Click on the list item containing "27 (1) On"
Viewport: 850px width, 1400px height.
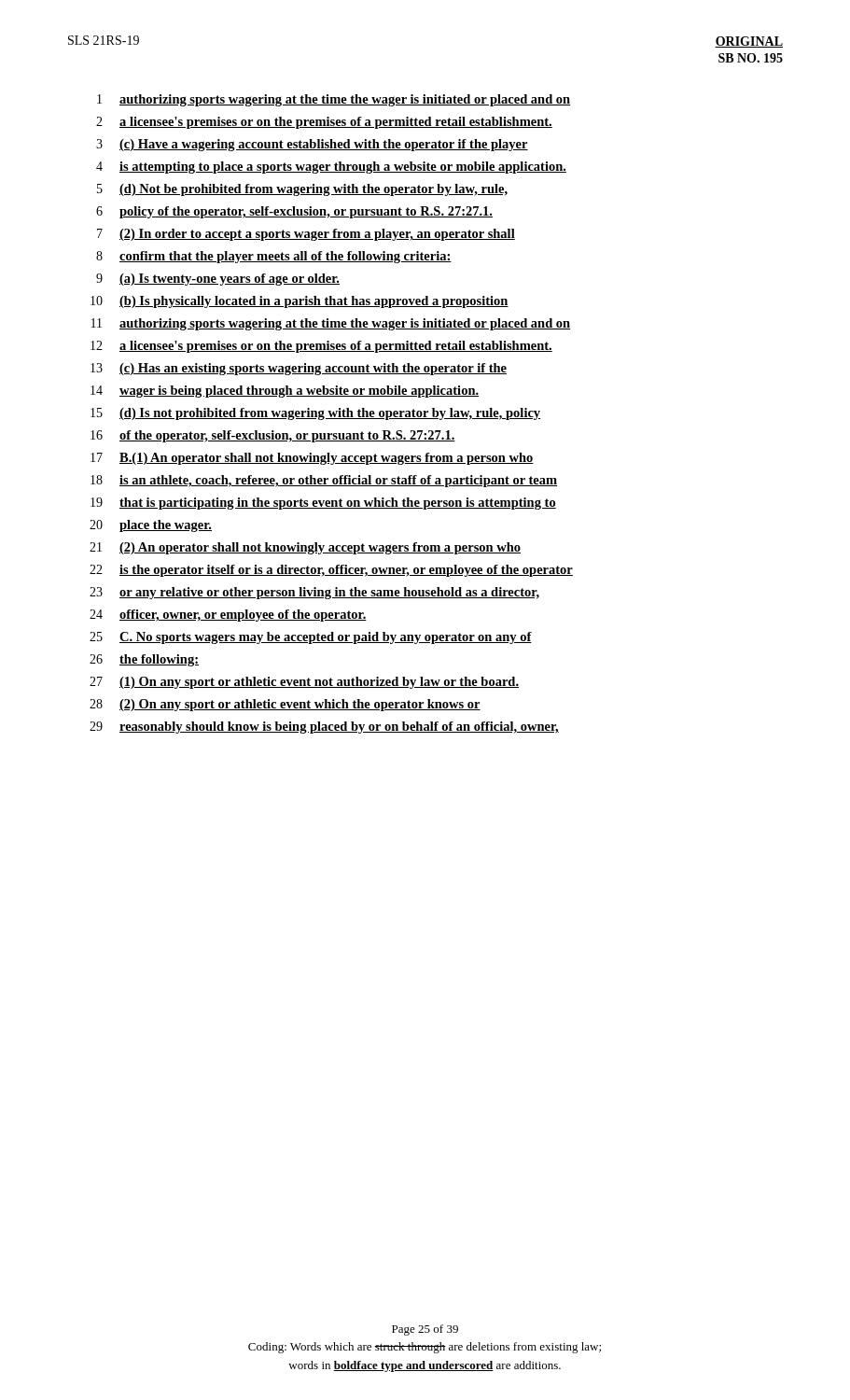(425, 682)
